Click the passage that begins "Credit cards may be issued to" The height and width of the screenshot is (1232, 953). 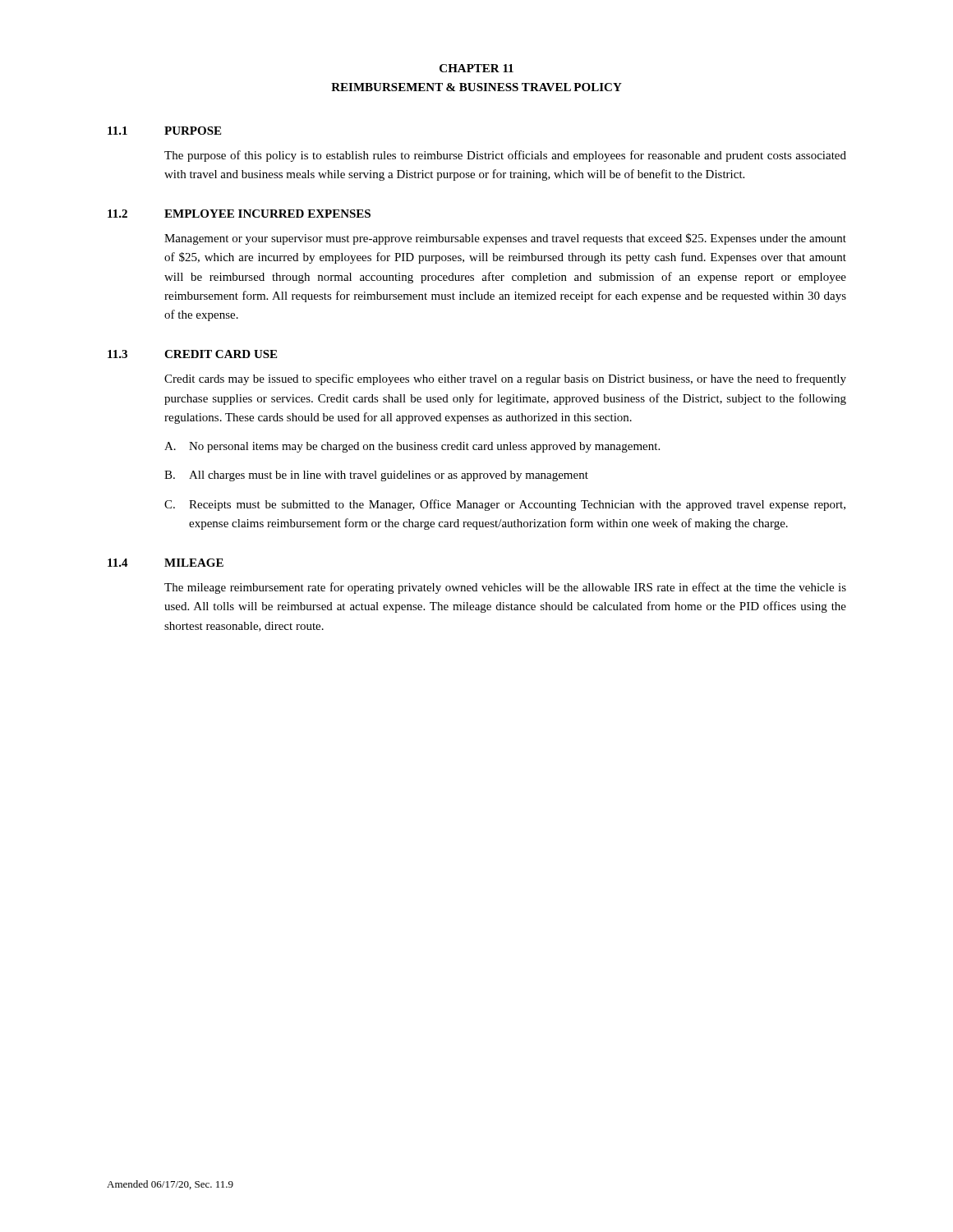tap(505, 398)
